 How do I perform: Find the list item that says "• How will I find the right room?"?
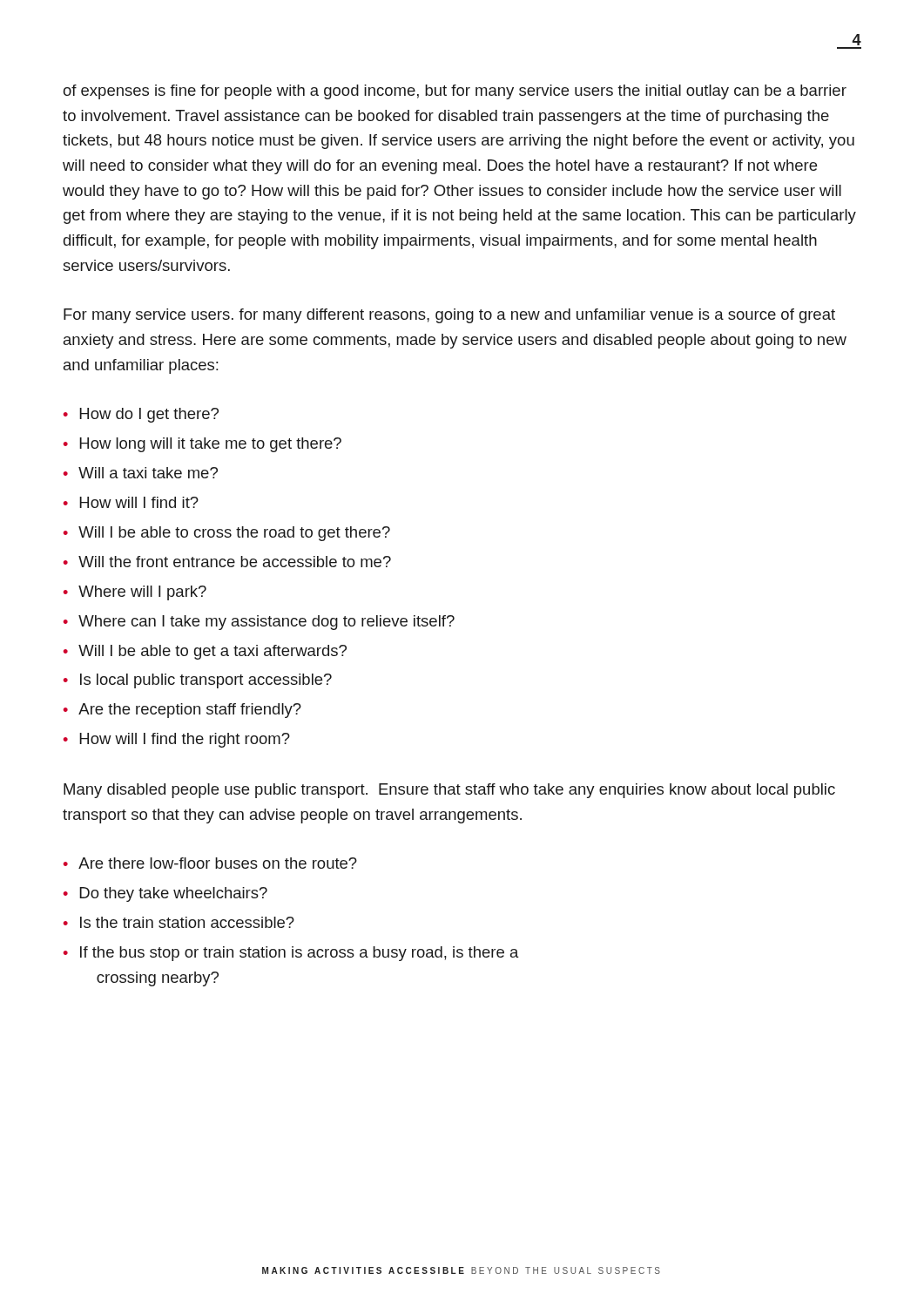[x=176, y=740]
